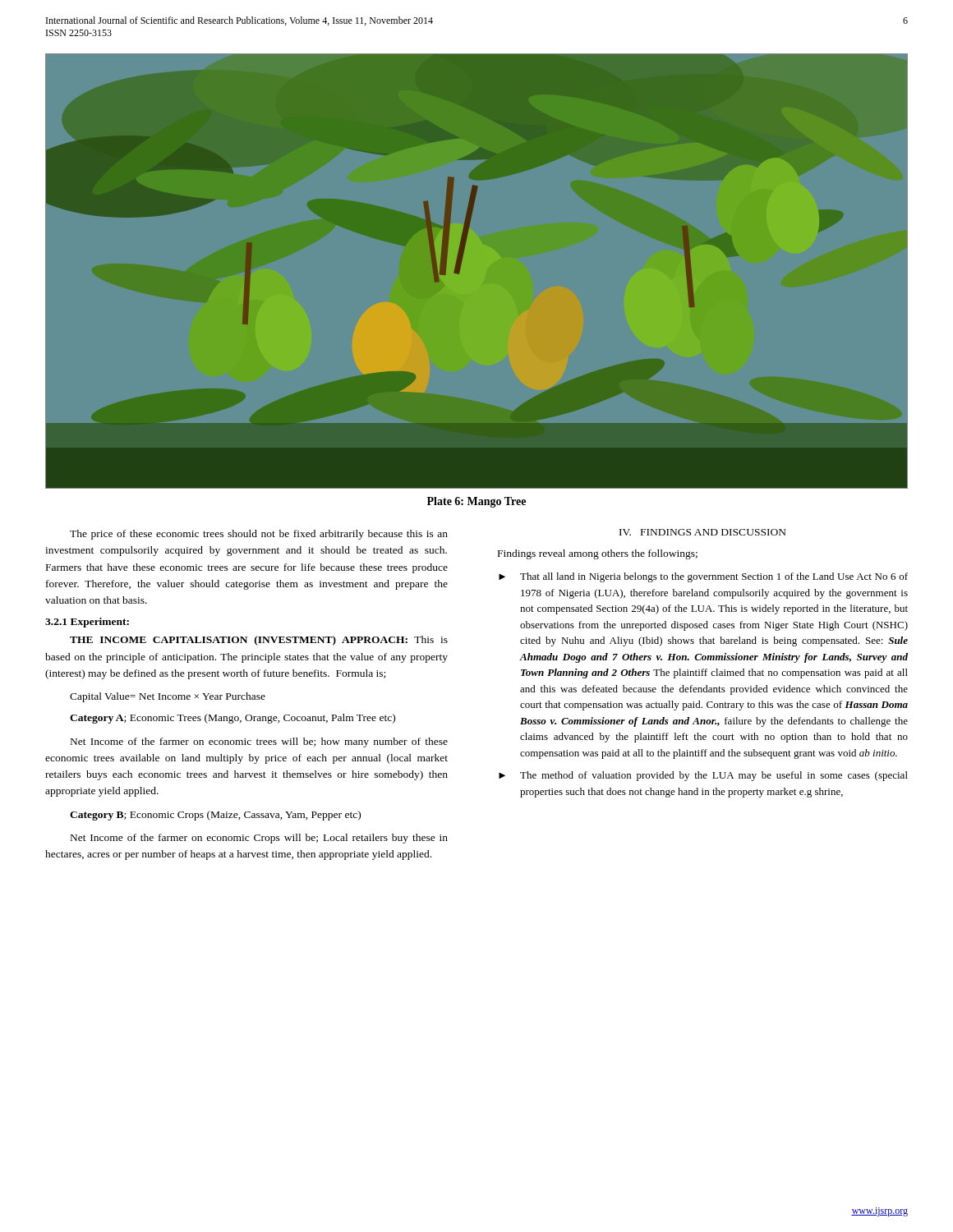
Task: Click on the text block with the text "THE INCOME CAPITALISATION (INVESTMENT) APPROACH: This"
Action: pyautogui.click(x=246, y=656)
